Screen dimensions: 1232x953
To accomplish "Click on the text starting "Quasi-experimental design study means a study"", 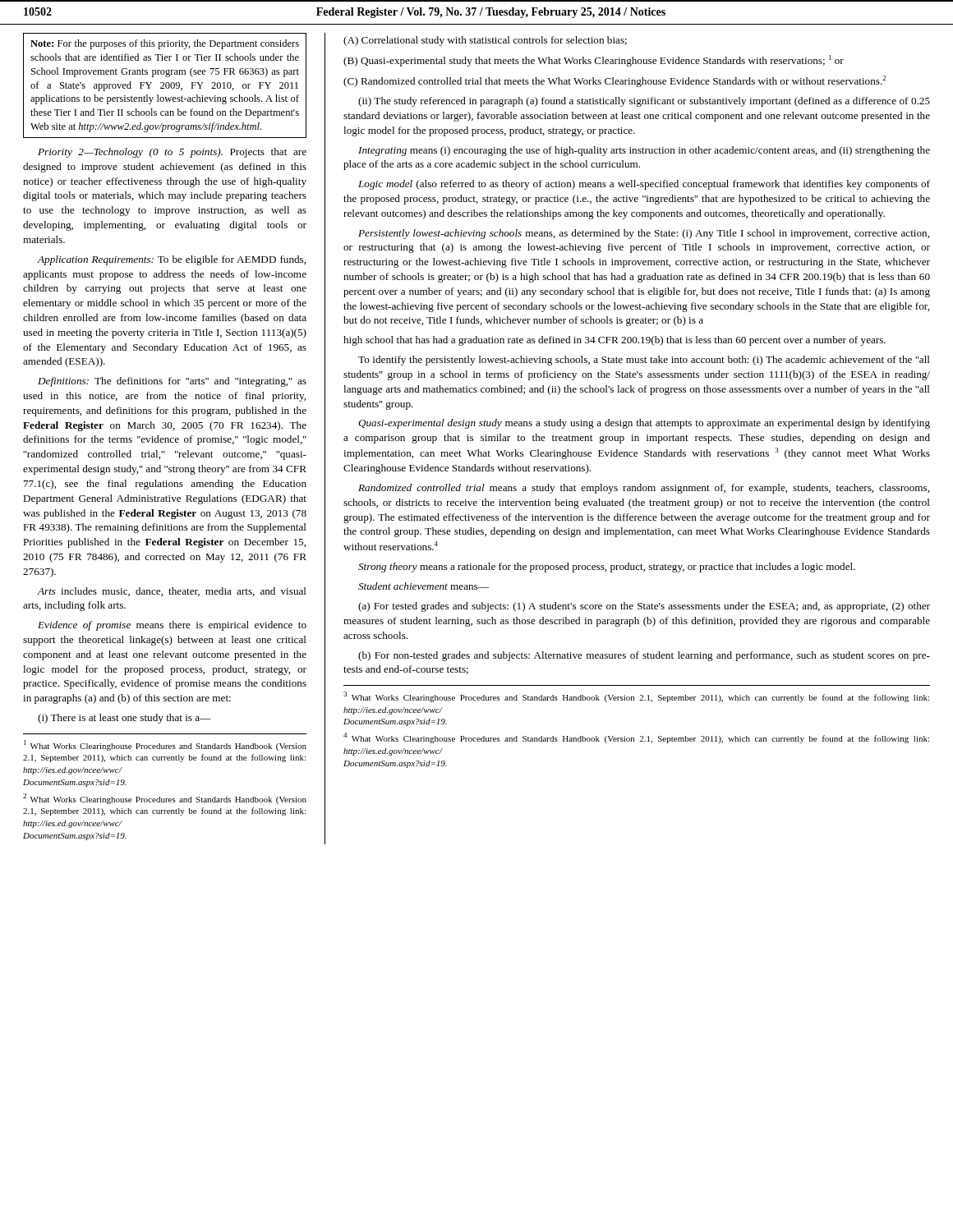I will pos(637,446).
